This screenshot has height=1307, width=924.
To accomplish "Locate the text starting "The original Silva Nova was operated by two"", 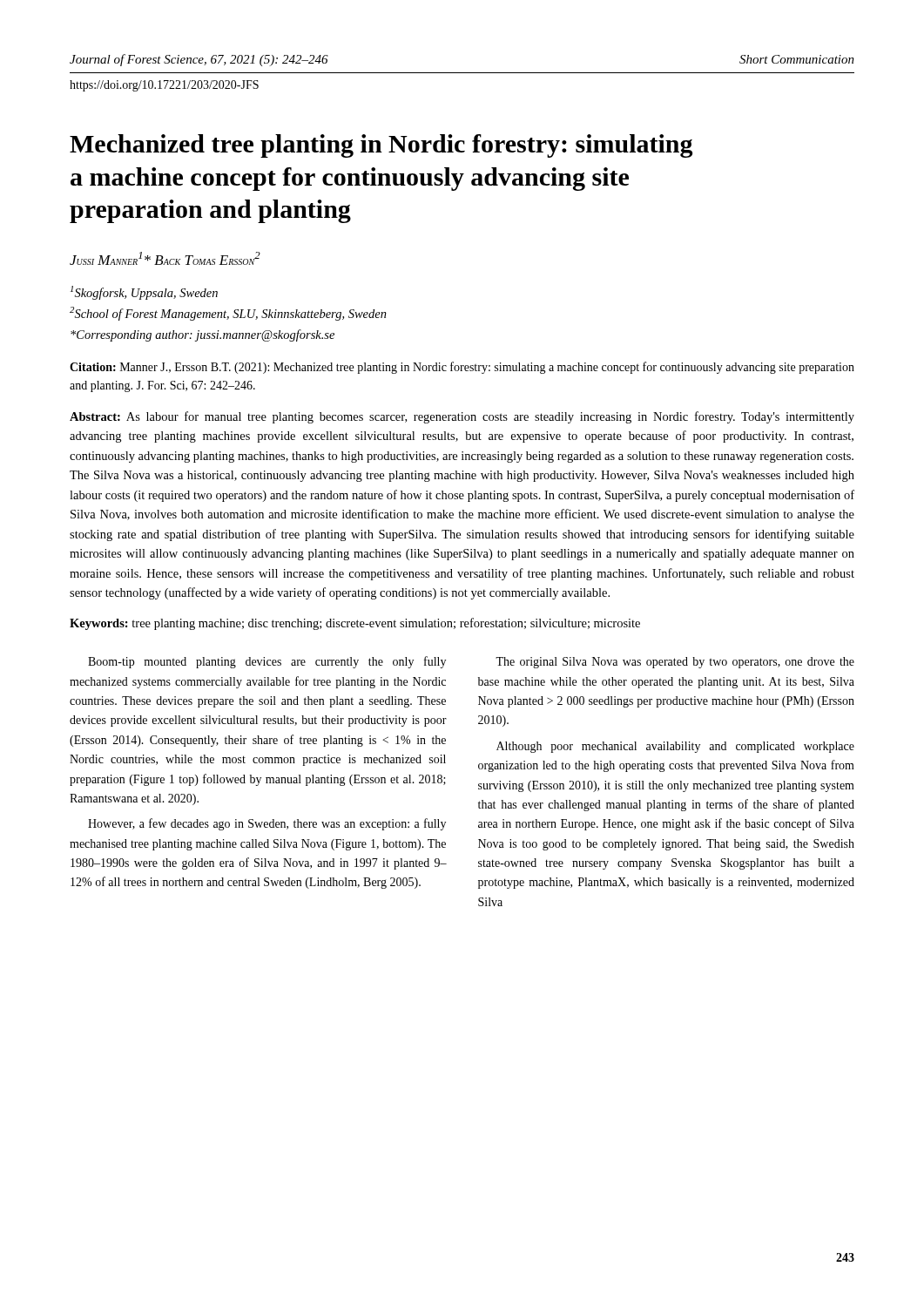I will 666,783.
